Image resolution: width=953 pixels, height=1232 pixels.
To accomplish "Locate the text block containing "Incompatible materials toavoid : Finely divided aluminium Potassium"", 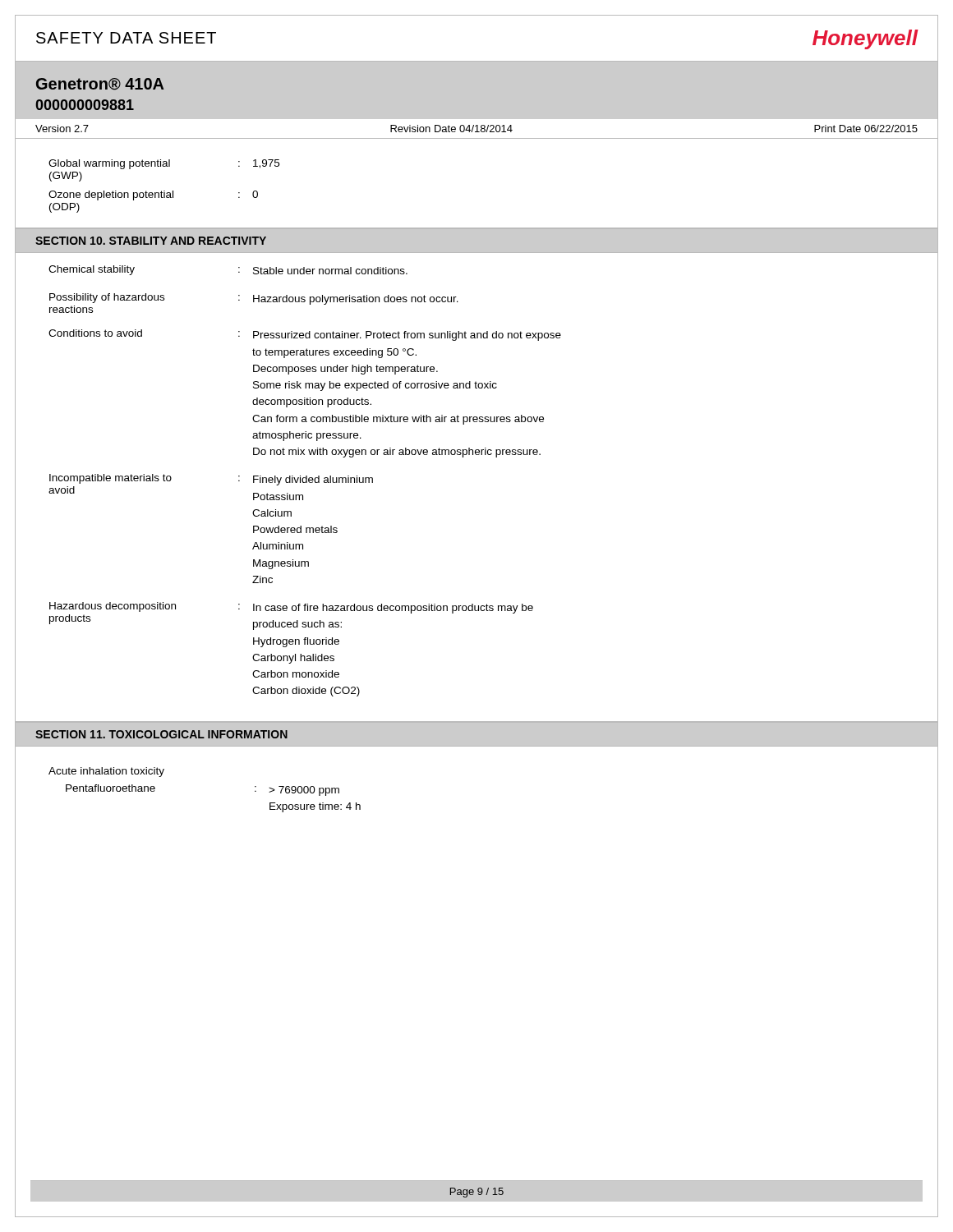I will pos(63,488).
